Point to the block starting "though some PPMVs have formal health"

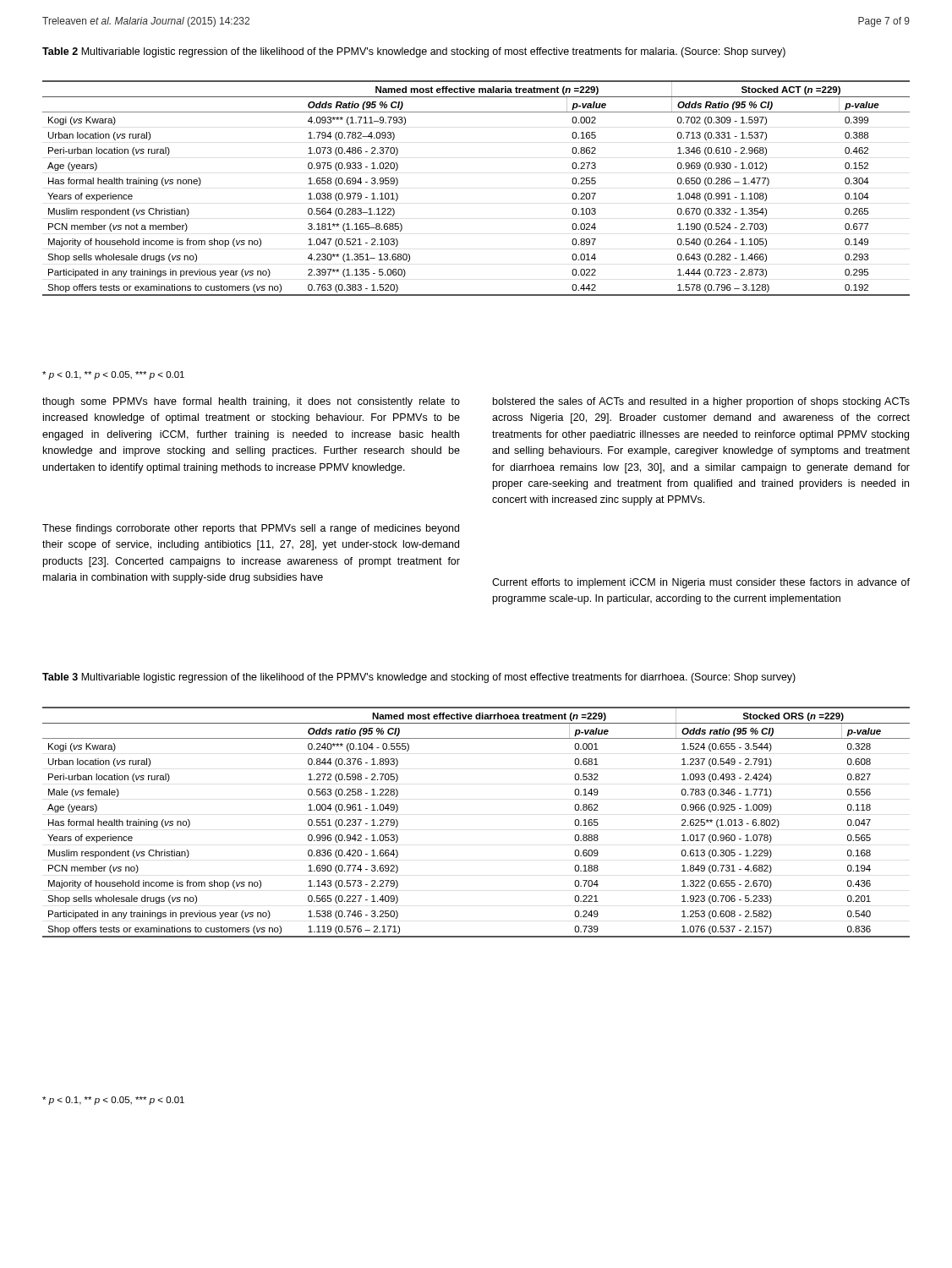coord(251,434)
